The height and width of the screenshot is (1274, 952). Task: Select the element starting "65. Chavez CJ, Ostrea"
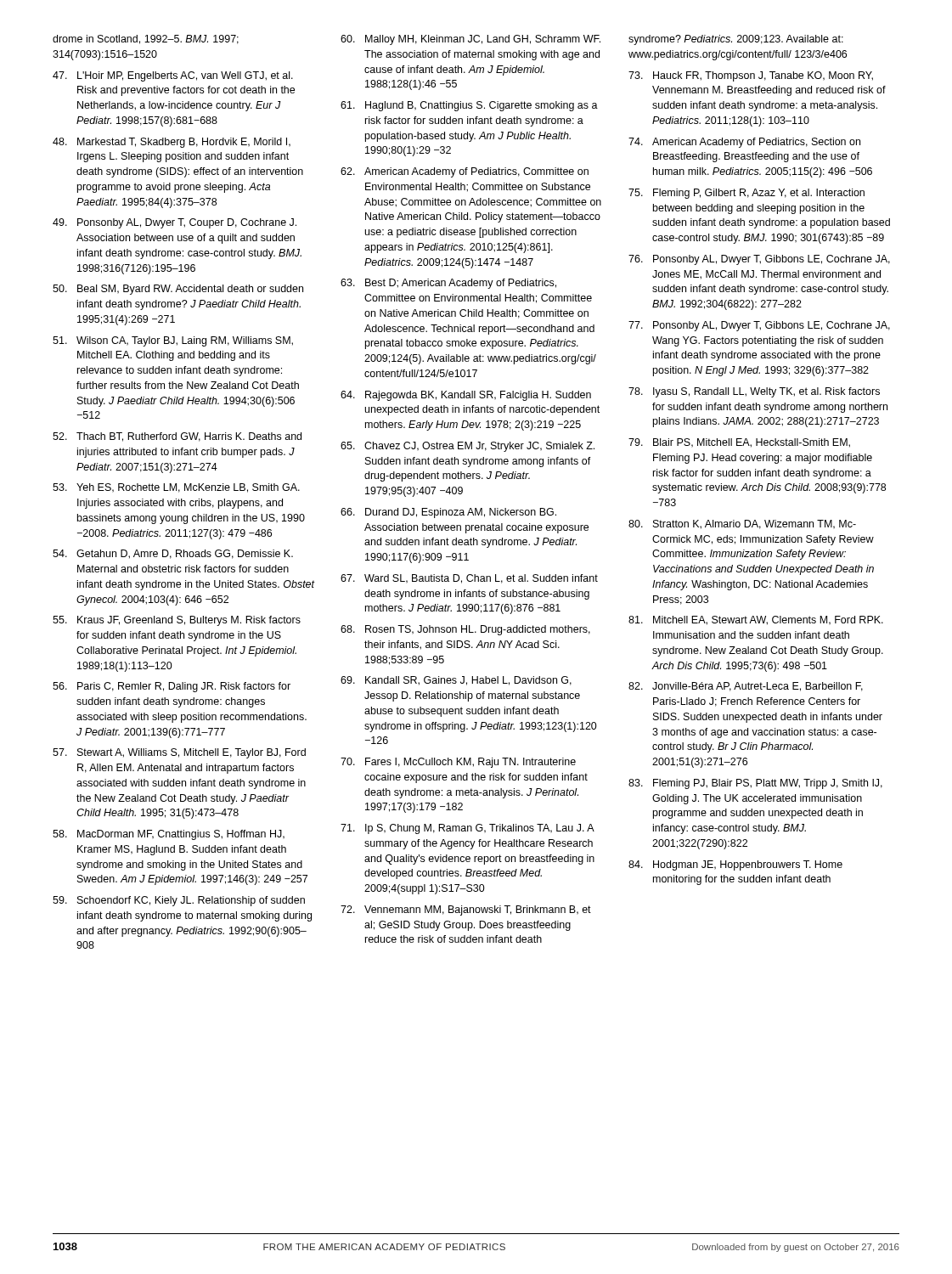click(x=472, y=469)
